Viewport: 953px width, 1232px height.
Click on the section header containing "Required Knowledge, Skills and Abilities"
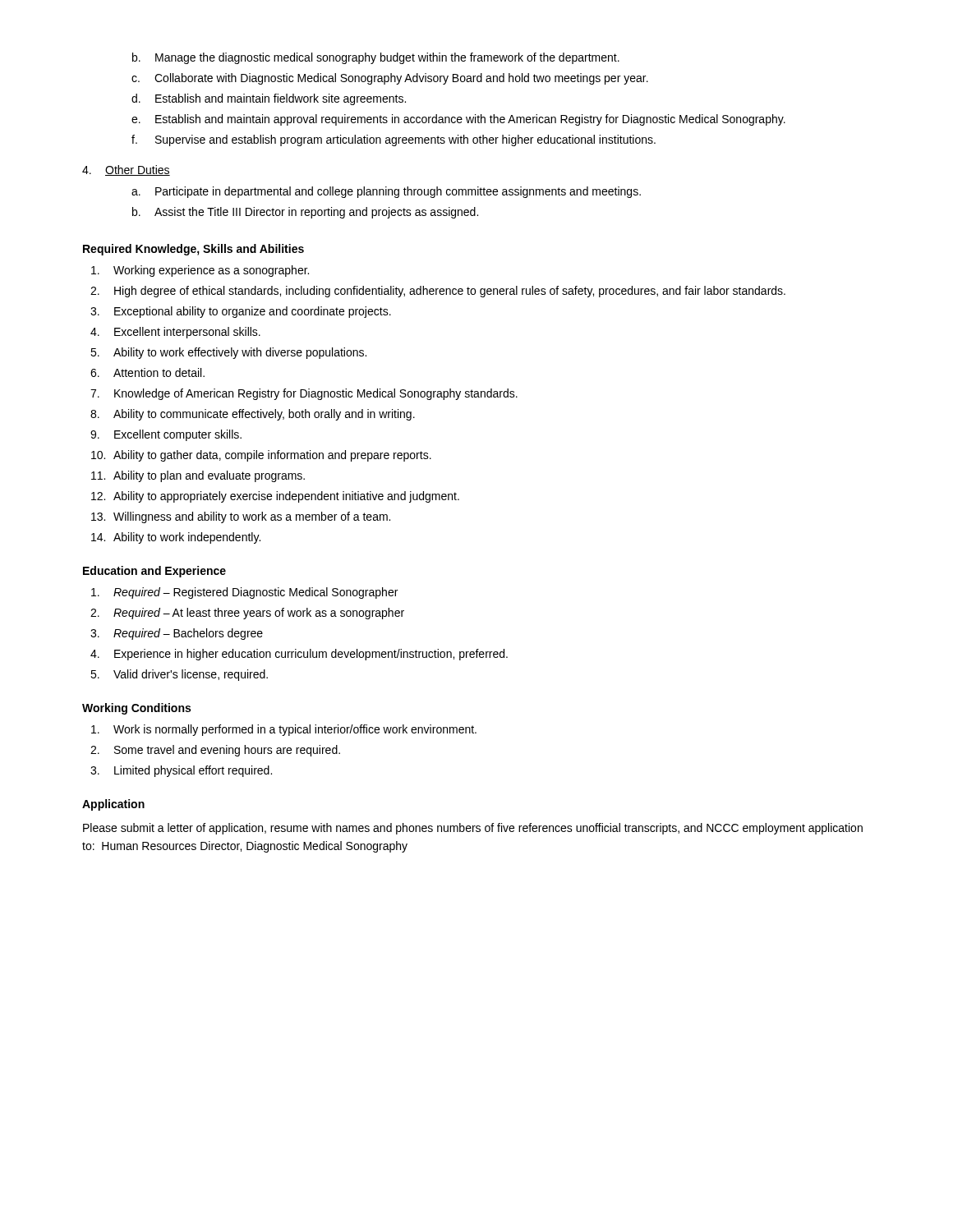click(193, 249)
